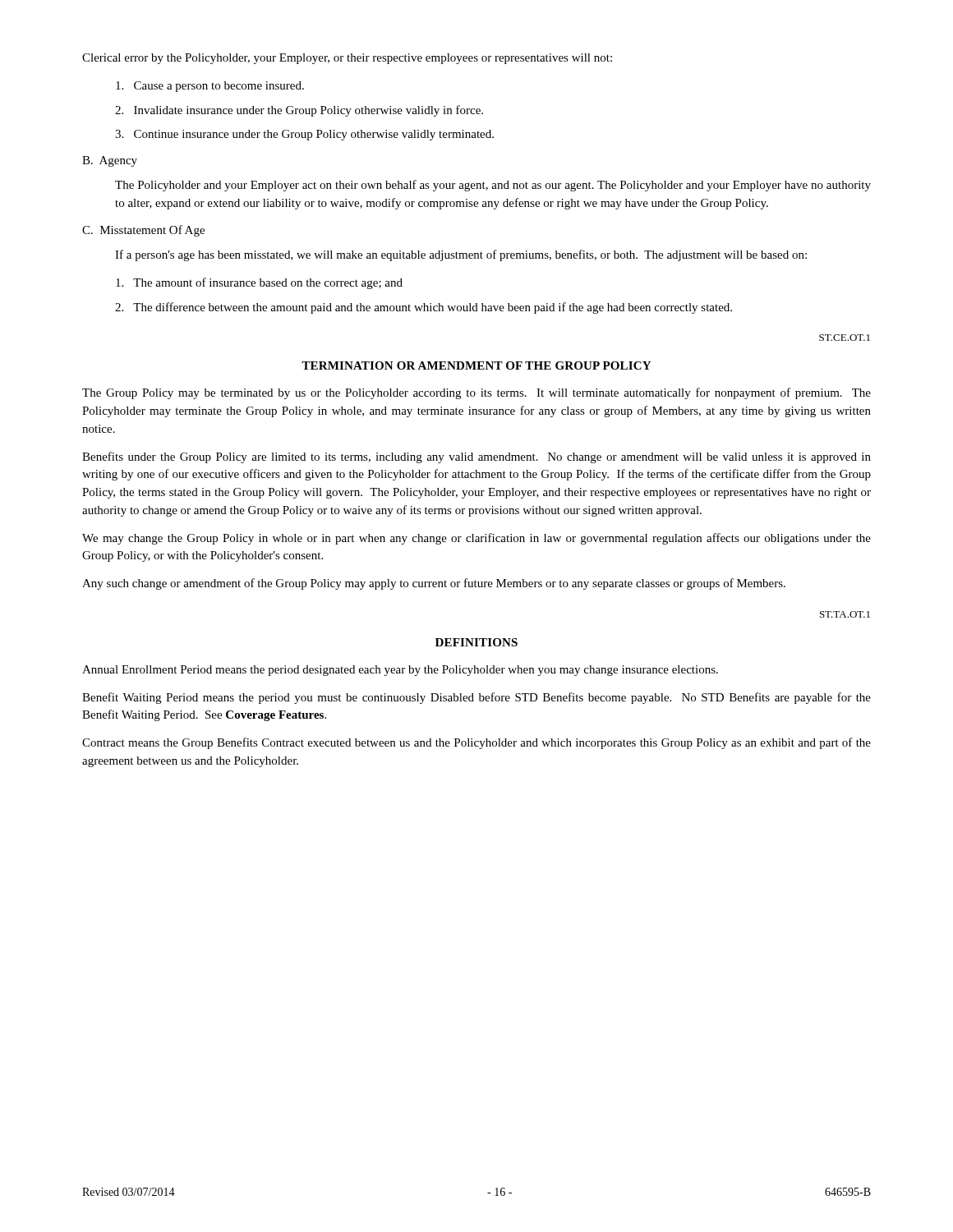This screenshot has width=953, height=1232.
Task: Locate the block of text that opens with "2. Invalidate insurance under"
Action: pyautogui.click(x=299, y=110)
